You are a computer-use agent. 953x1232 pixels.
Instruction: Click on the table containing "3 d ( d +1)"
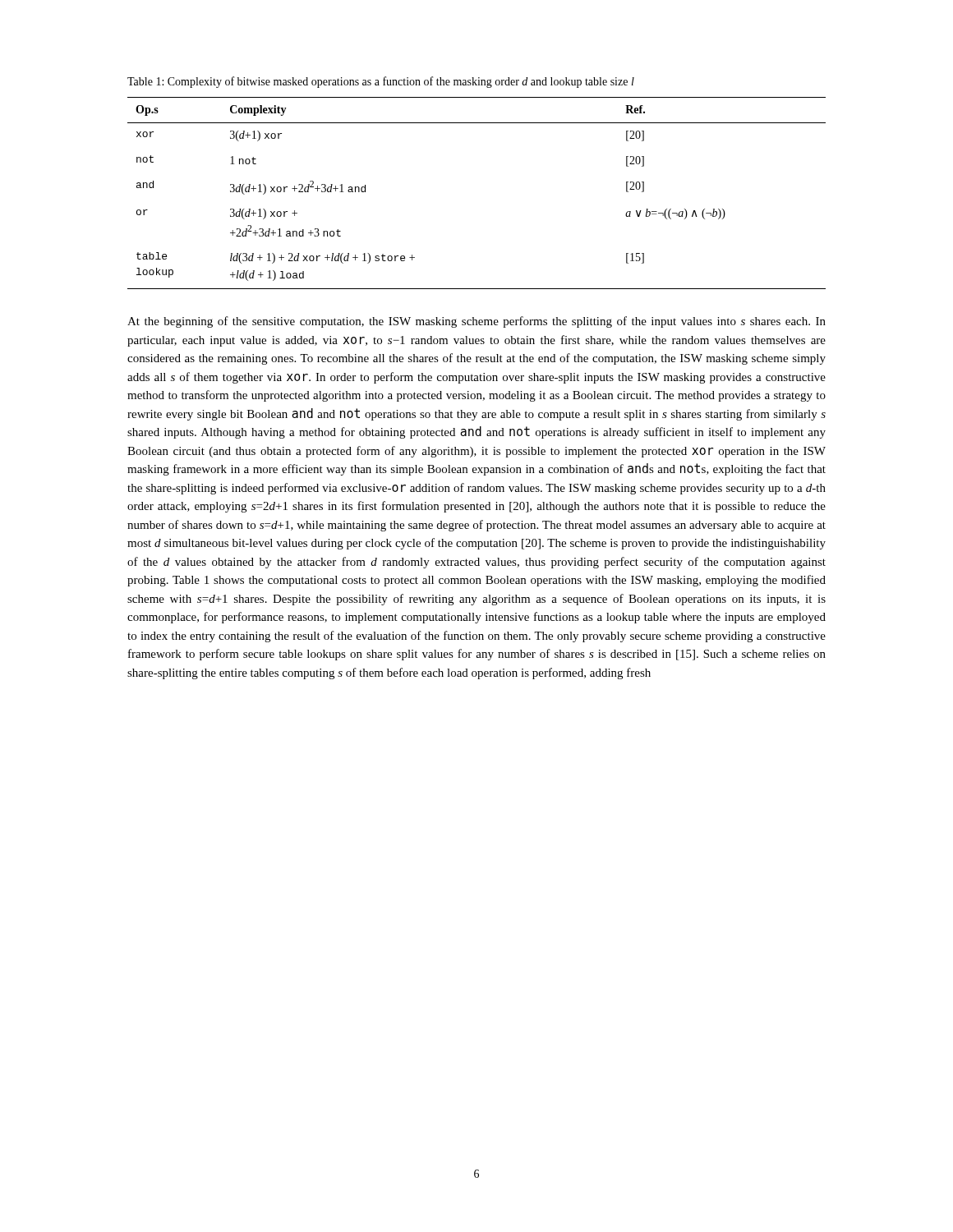pyautogui.click(x=476, y=193)
